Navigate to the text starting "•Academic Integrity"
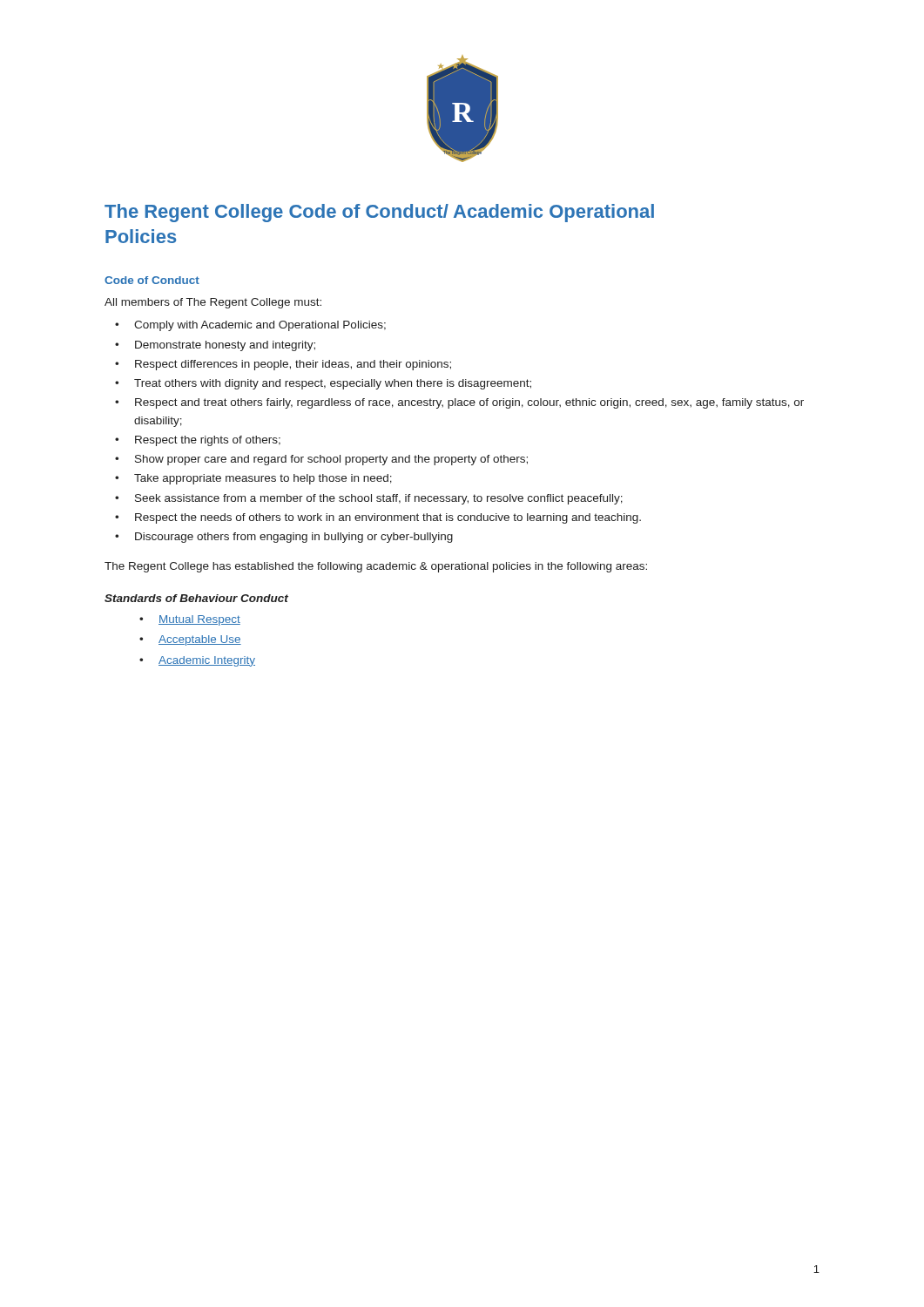The height and width of the screenshot is (1307, 924). pyautogui.click(x=197, y=660)
